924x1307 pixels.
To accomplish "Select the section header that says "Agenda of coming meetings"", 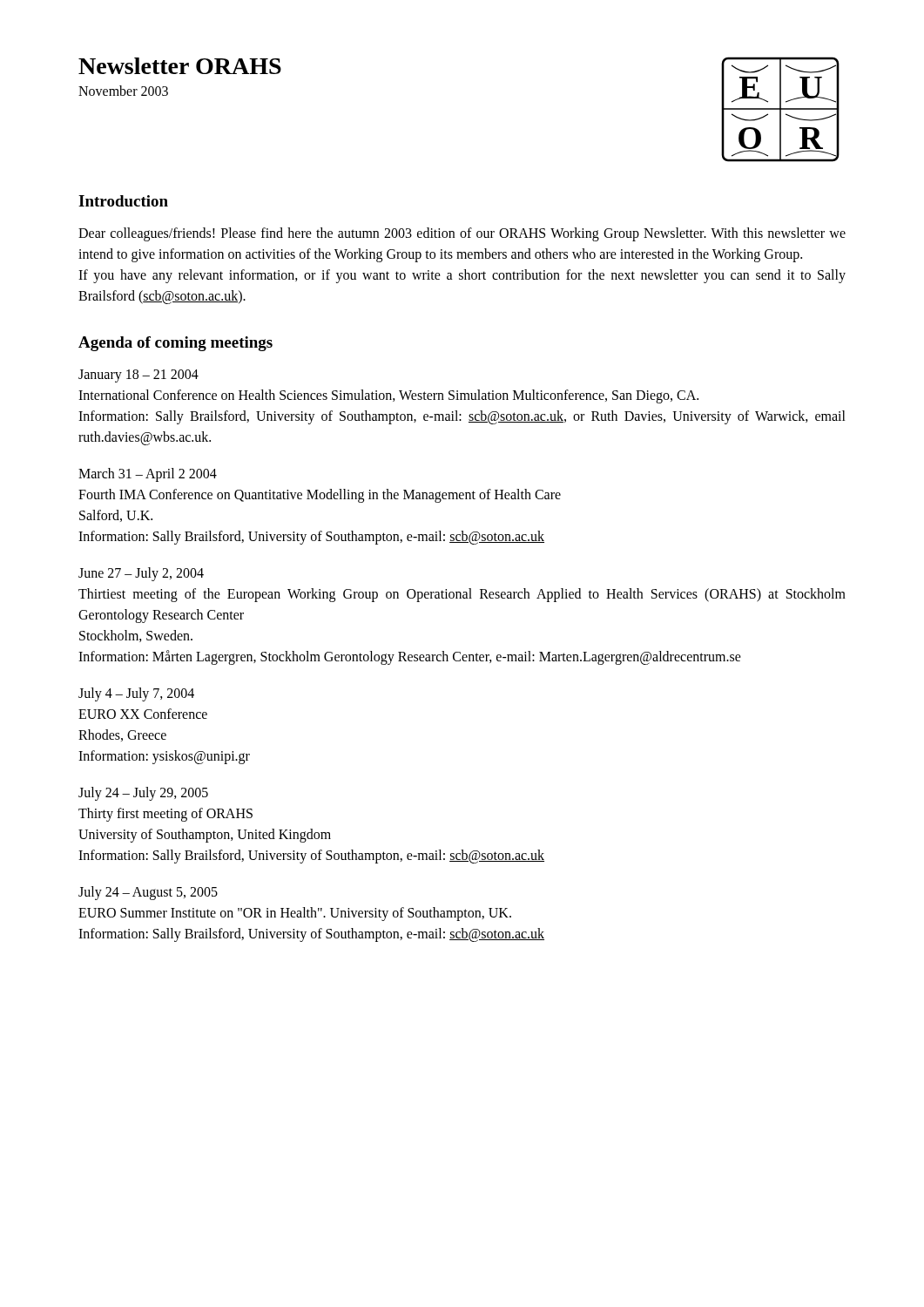I will 176,342.
